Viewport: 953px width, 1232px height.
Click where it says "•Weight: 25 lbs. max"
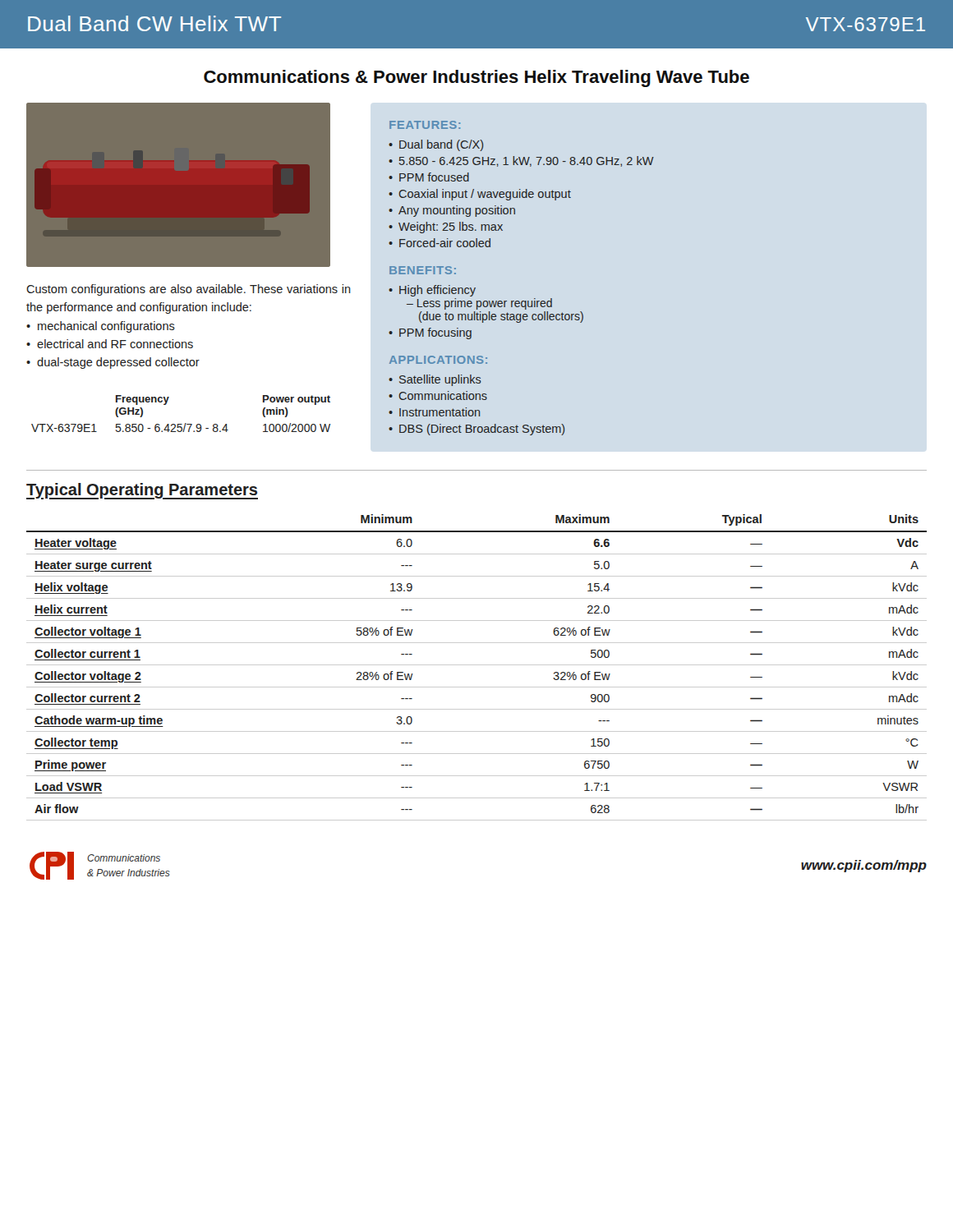[x=446, y=227]
